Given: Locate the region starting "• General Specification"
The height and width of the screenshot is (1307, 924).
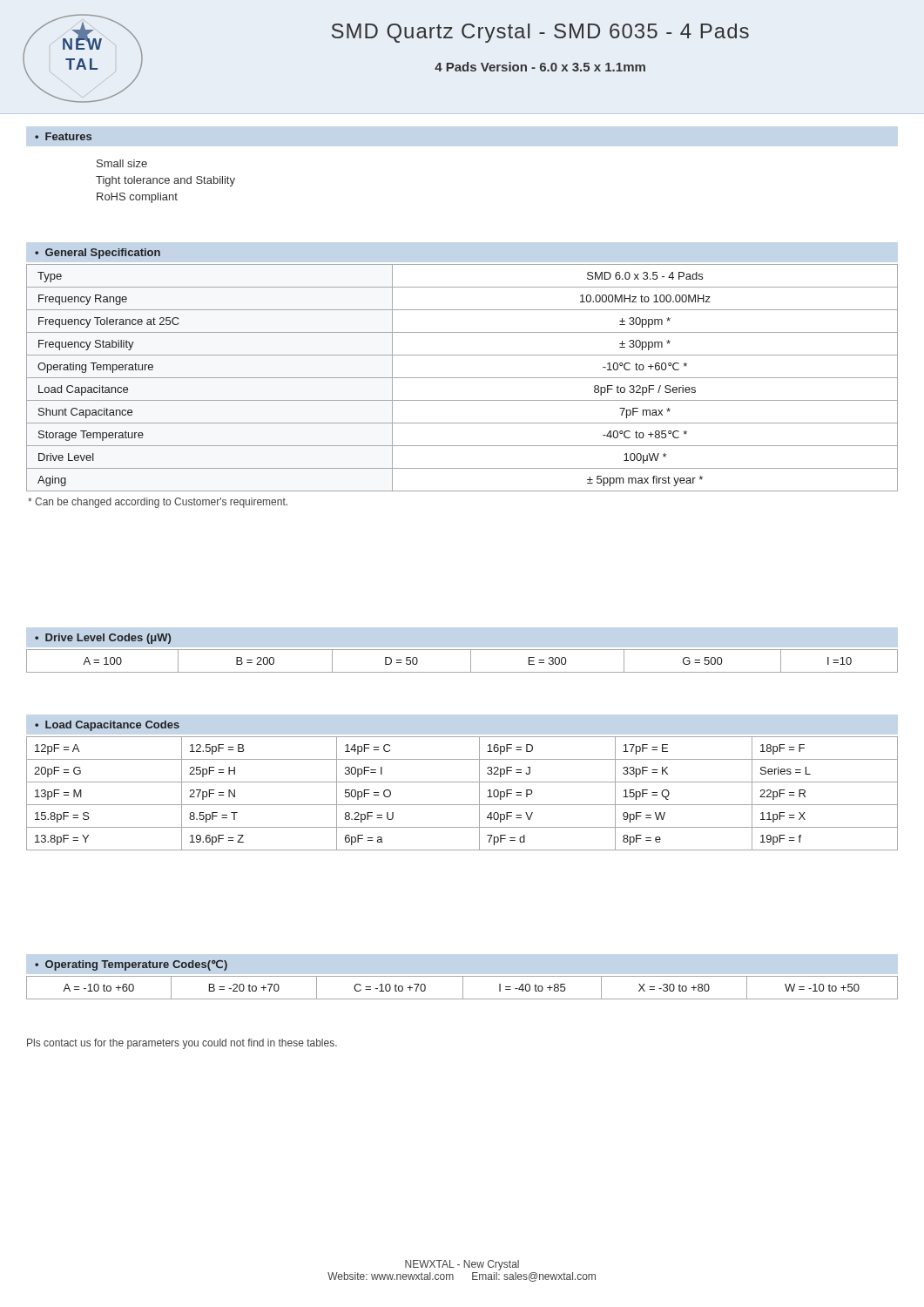Looking at the screenshot, I should (x=98, y=252).
